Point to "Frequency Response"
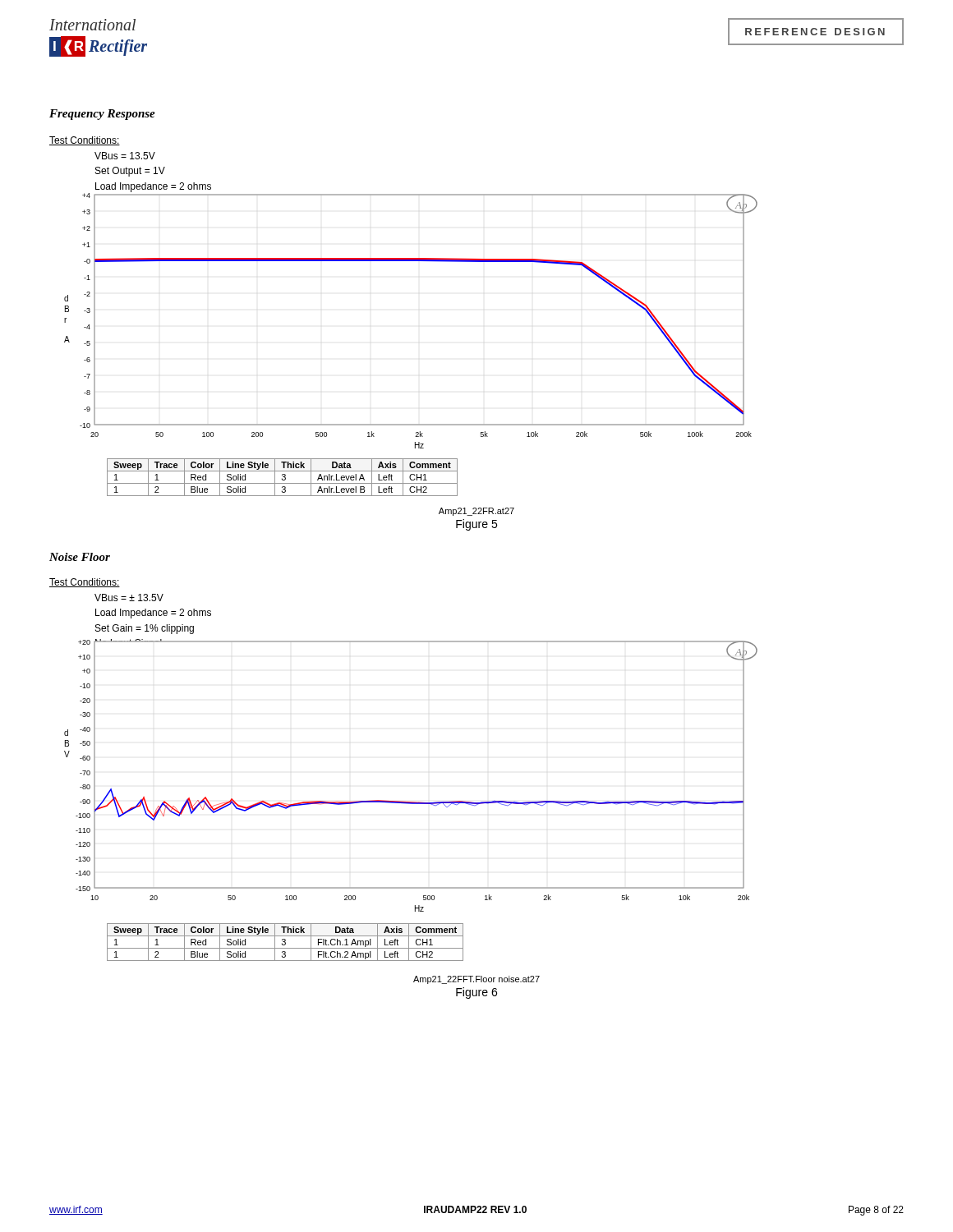Screen dimensions: 1232x953 pos(102,113)
